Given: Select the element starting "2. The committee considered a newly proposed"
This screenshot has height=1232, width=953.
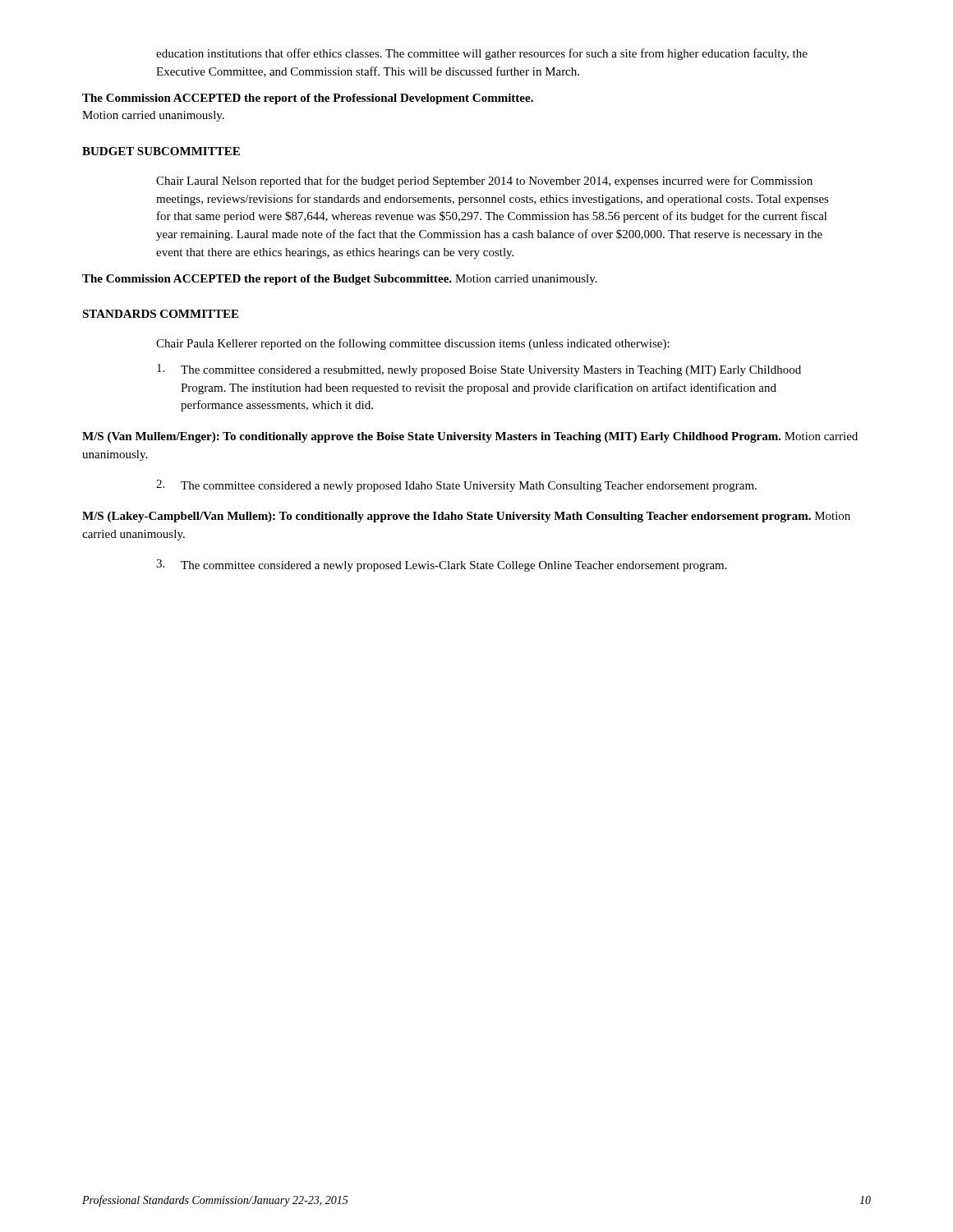Looking at the screenshot, I should click(497, 486).
